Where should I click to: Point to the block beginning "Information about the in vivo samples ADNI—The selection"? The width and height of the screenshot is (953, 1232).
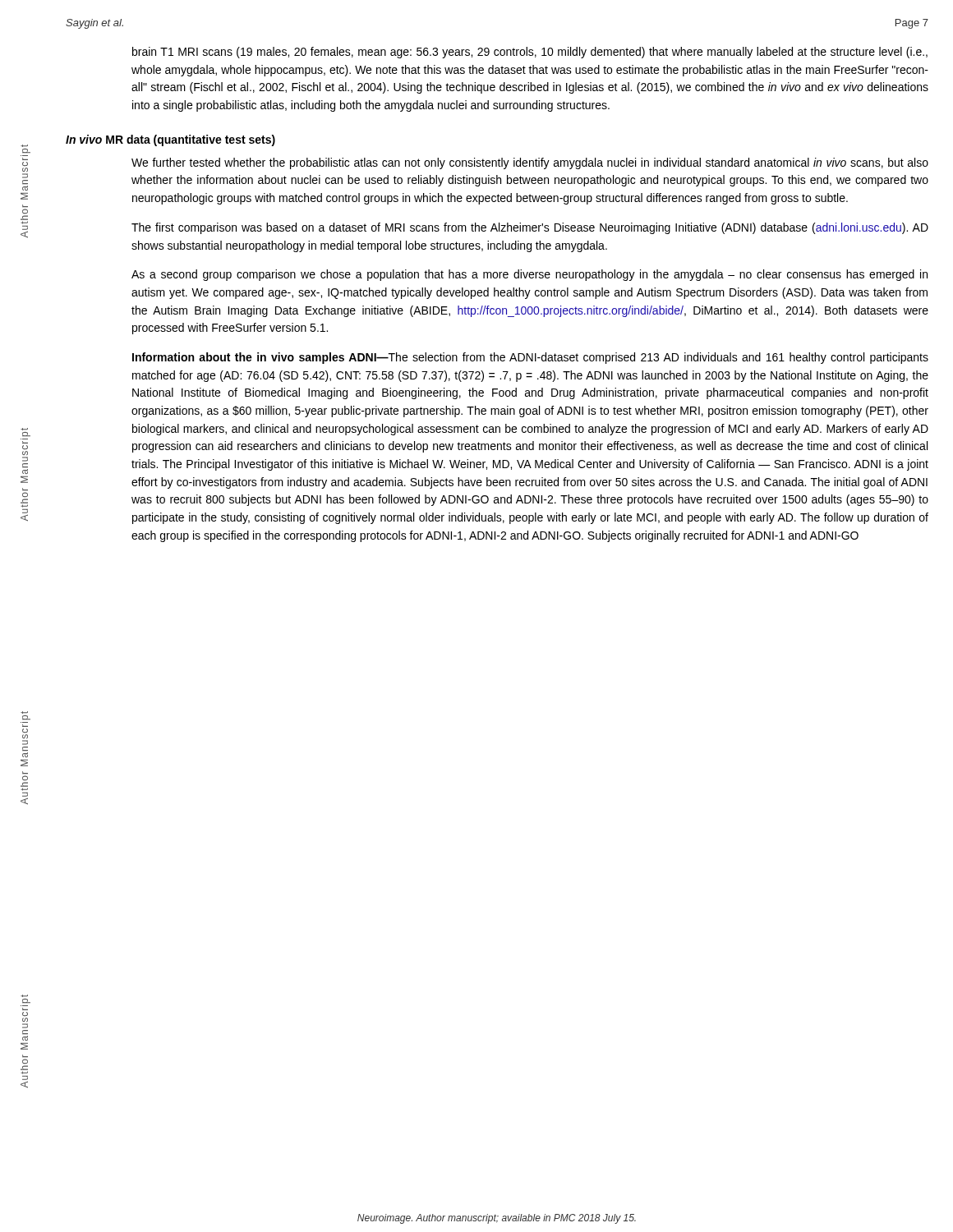[530, 446]
